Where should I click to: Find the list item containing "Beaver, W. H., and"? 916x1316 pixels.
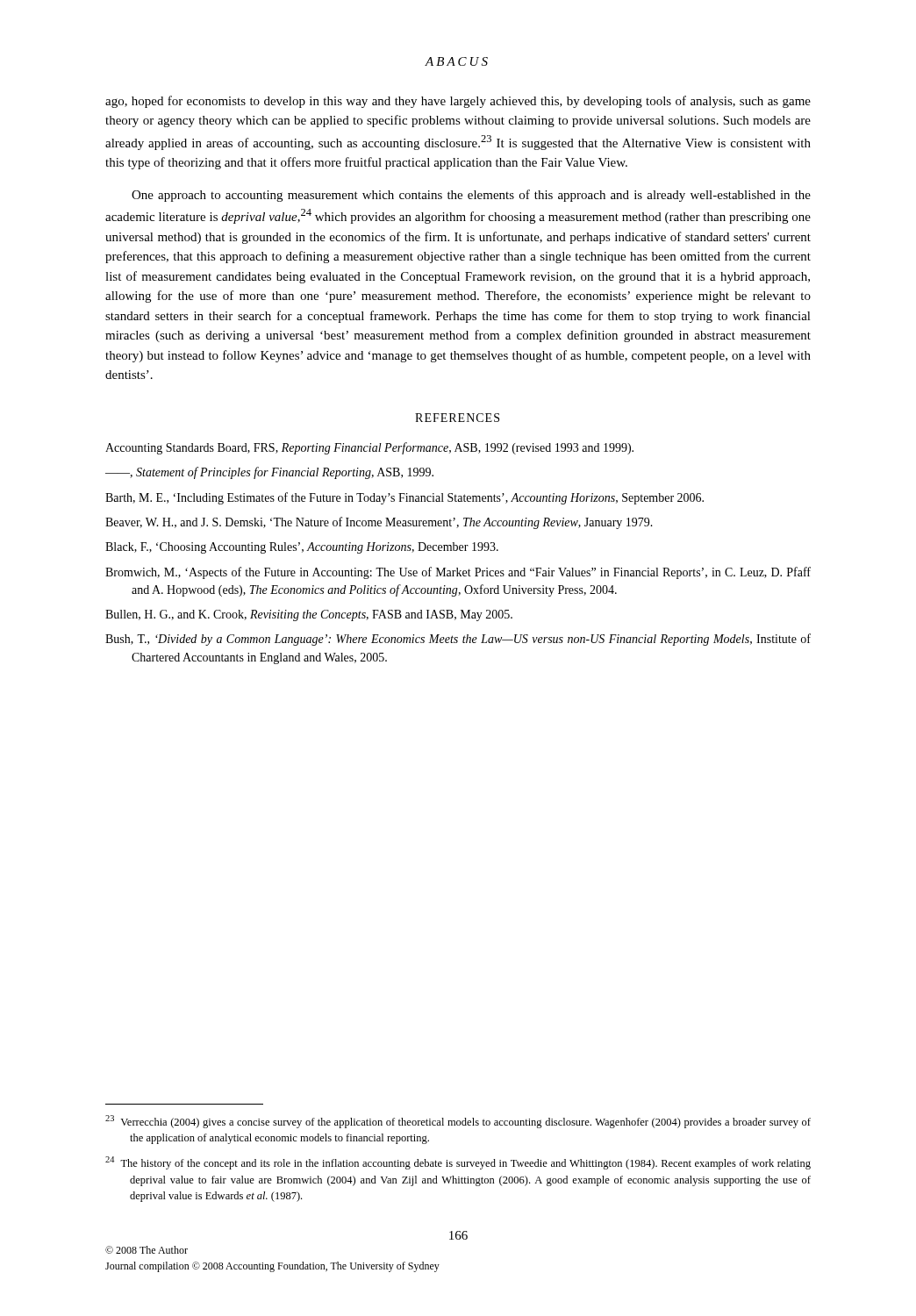point(379,522)
